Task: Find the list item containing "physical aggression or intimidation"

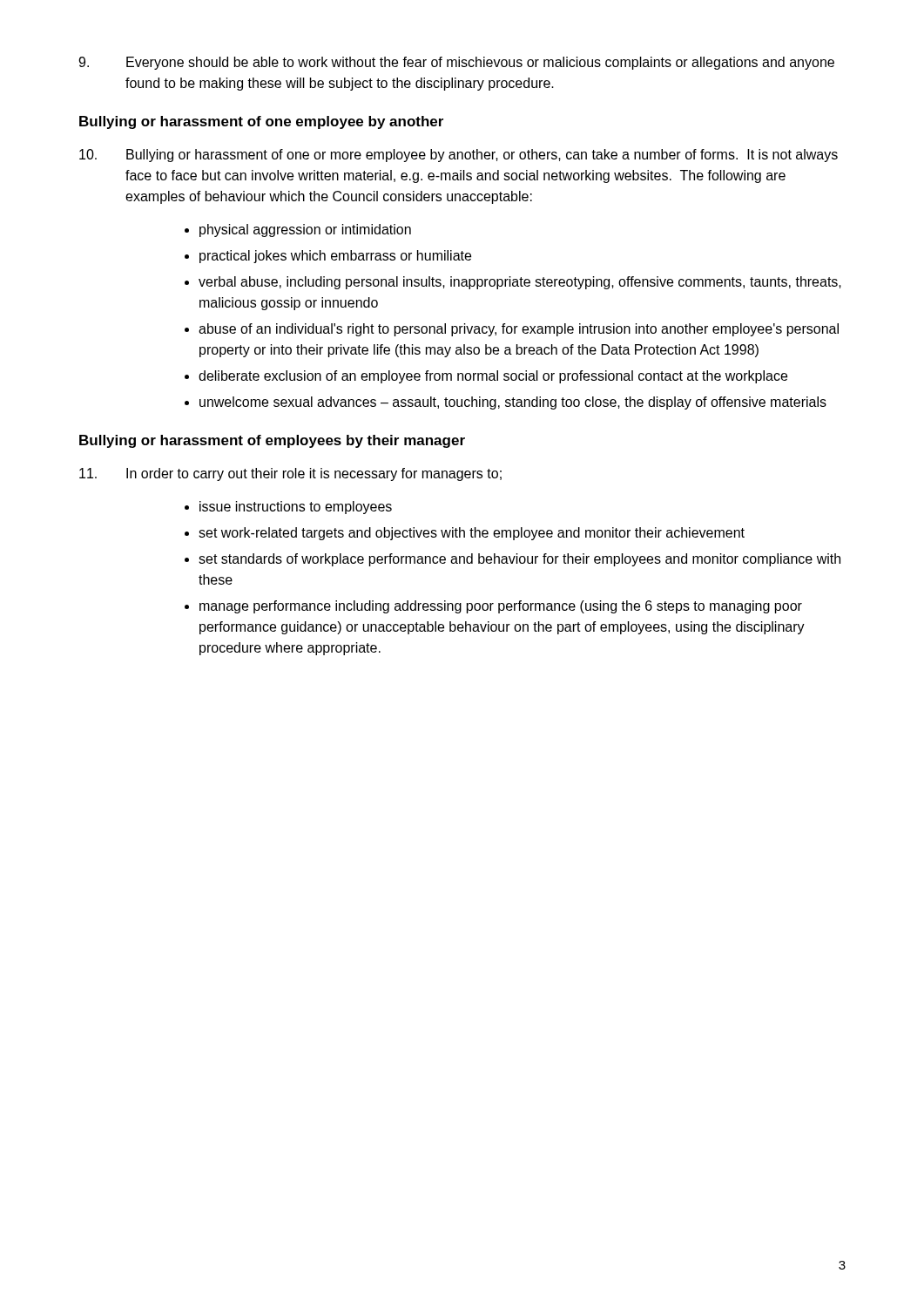Action: [x=305, y=230]
